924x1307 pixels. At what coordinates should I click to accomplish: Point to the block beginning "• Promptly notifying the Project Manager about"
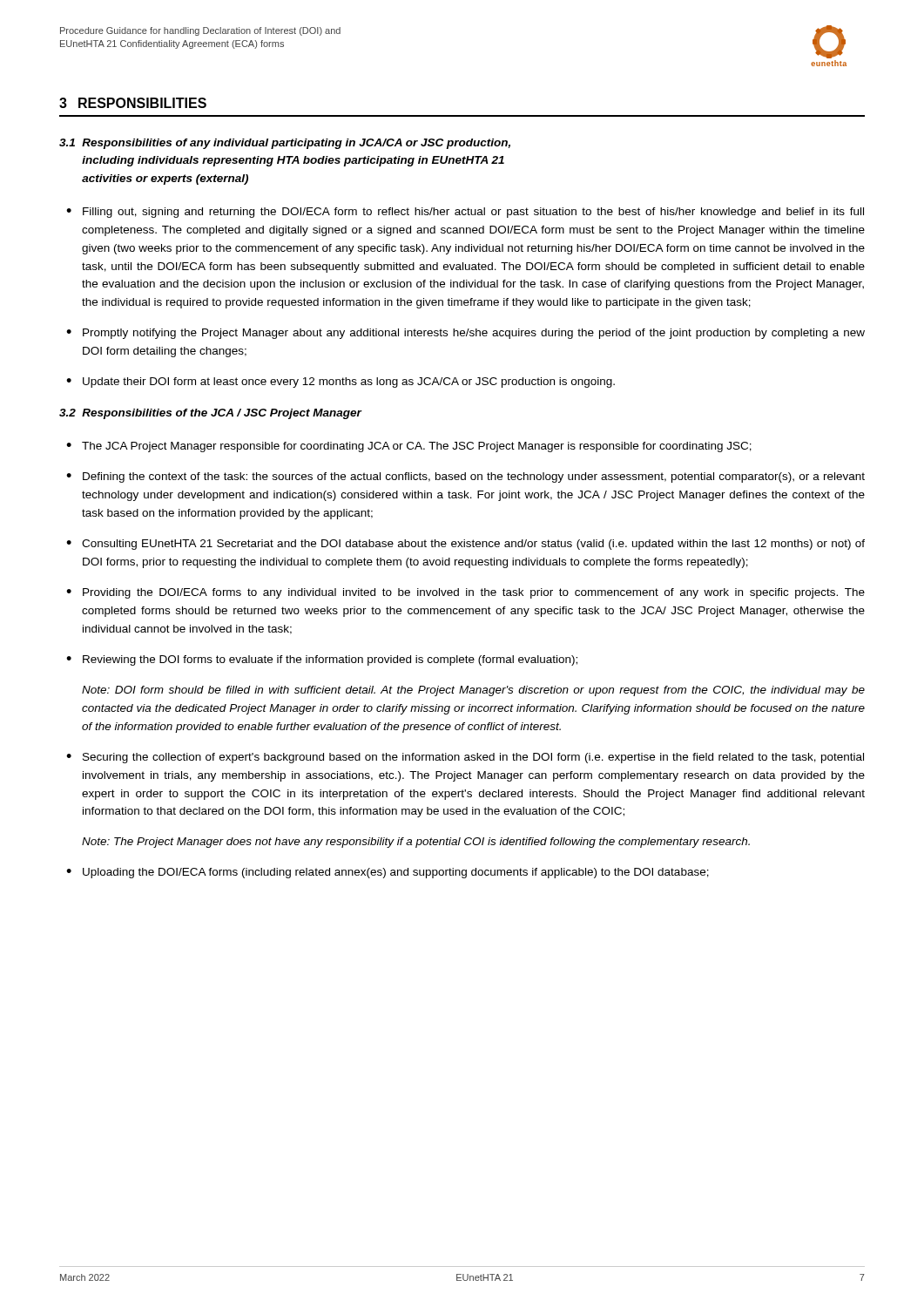(465, 343)
